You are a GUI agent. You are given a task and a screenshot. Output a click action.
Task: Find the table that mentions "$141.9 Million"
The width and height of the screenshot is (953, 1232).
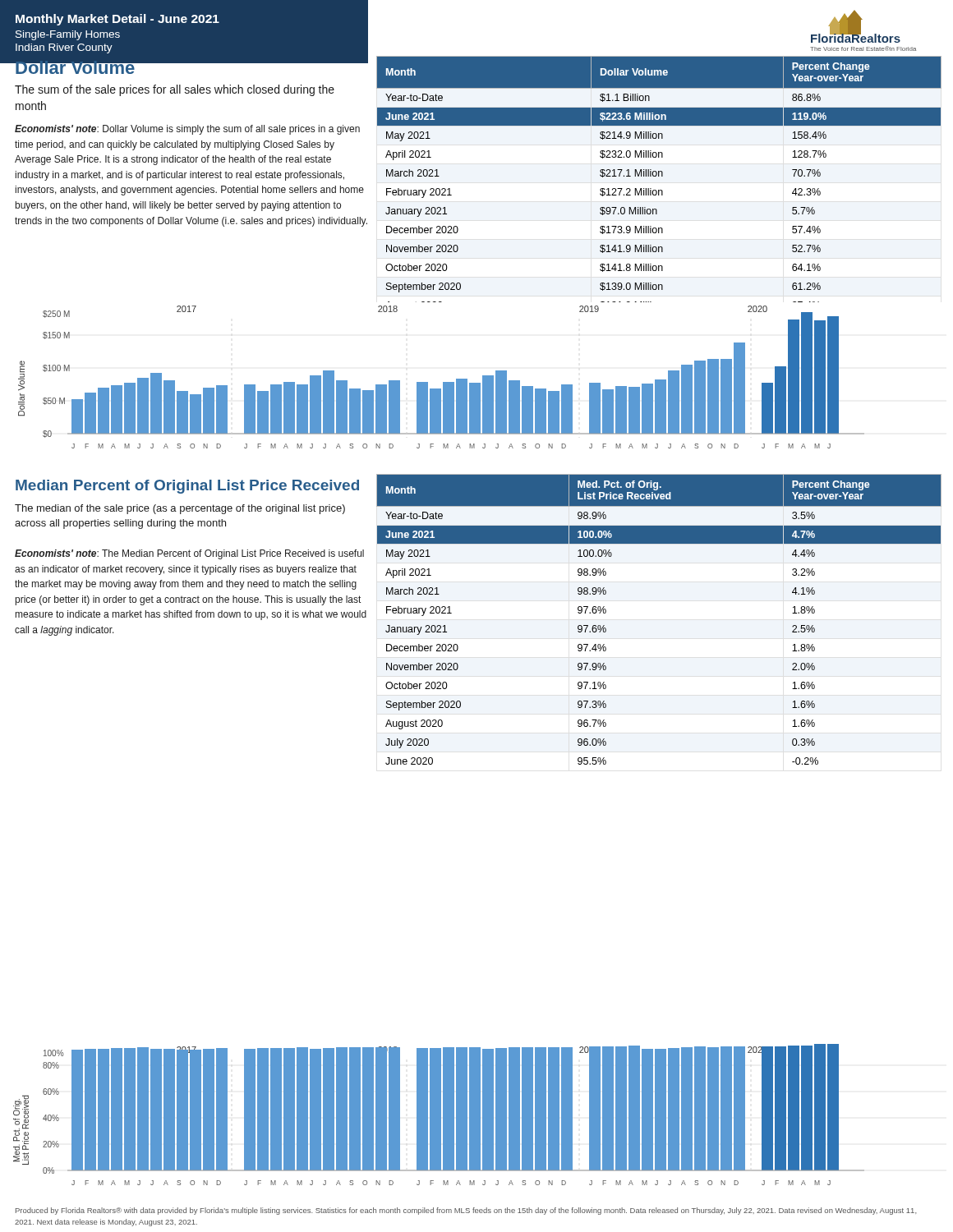pos(659,205)
